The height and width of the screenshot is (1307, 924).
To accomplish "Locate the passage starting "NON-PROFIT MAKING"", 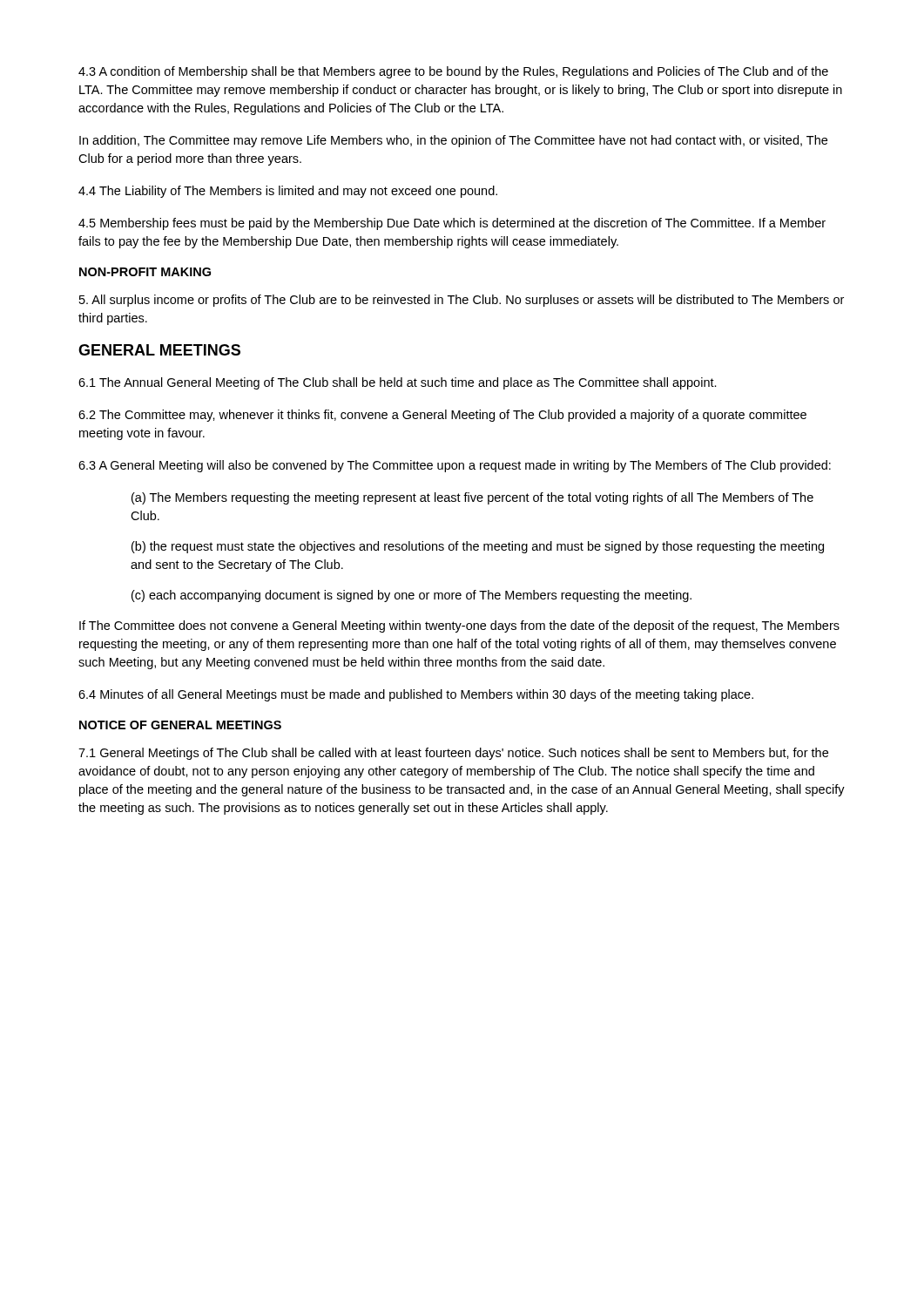I will (145, 272).
